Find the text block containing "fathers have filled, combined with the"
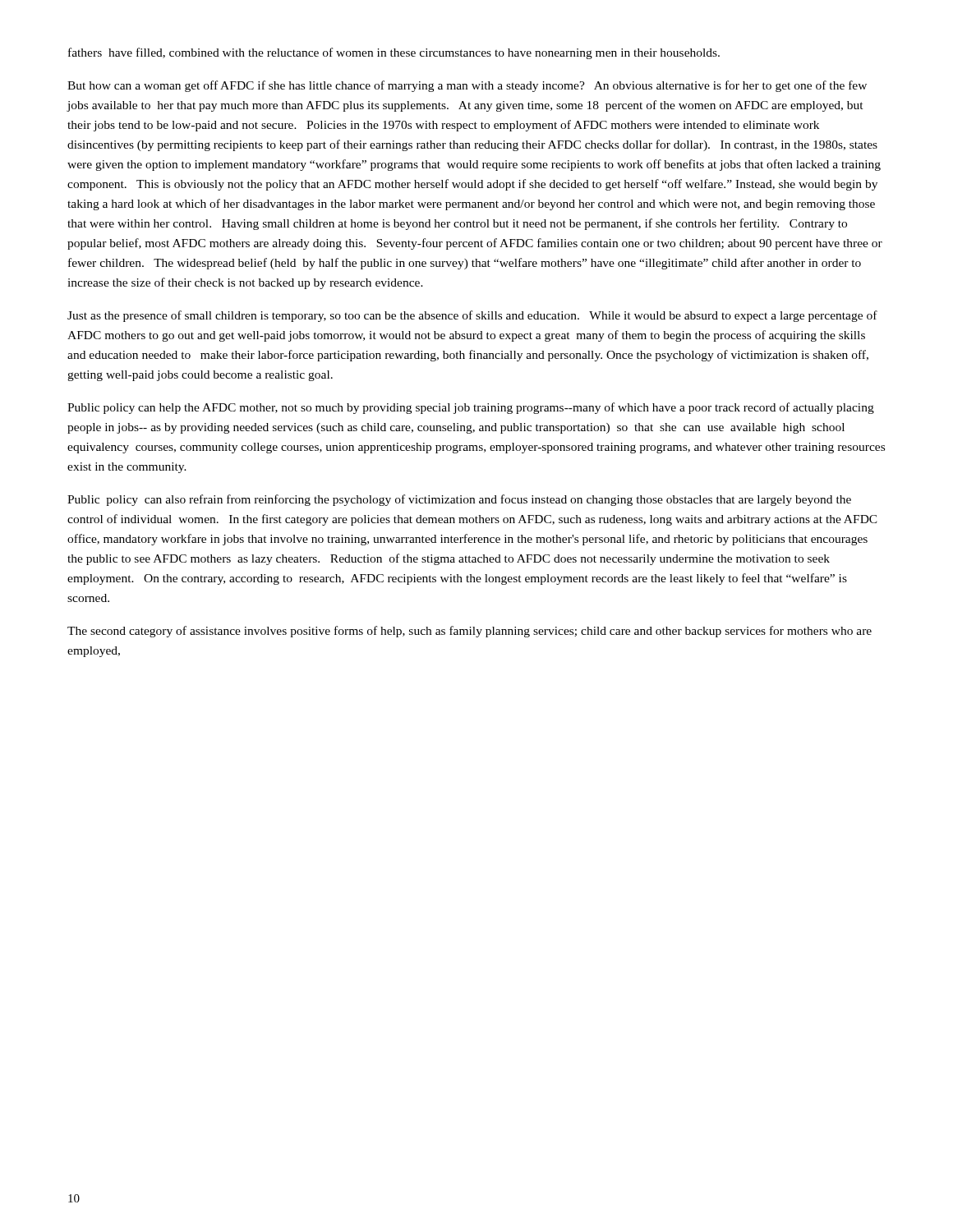Image resolution: width=953 pixels, height=1232 pixels. pos(394,52)
